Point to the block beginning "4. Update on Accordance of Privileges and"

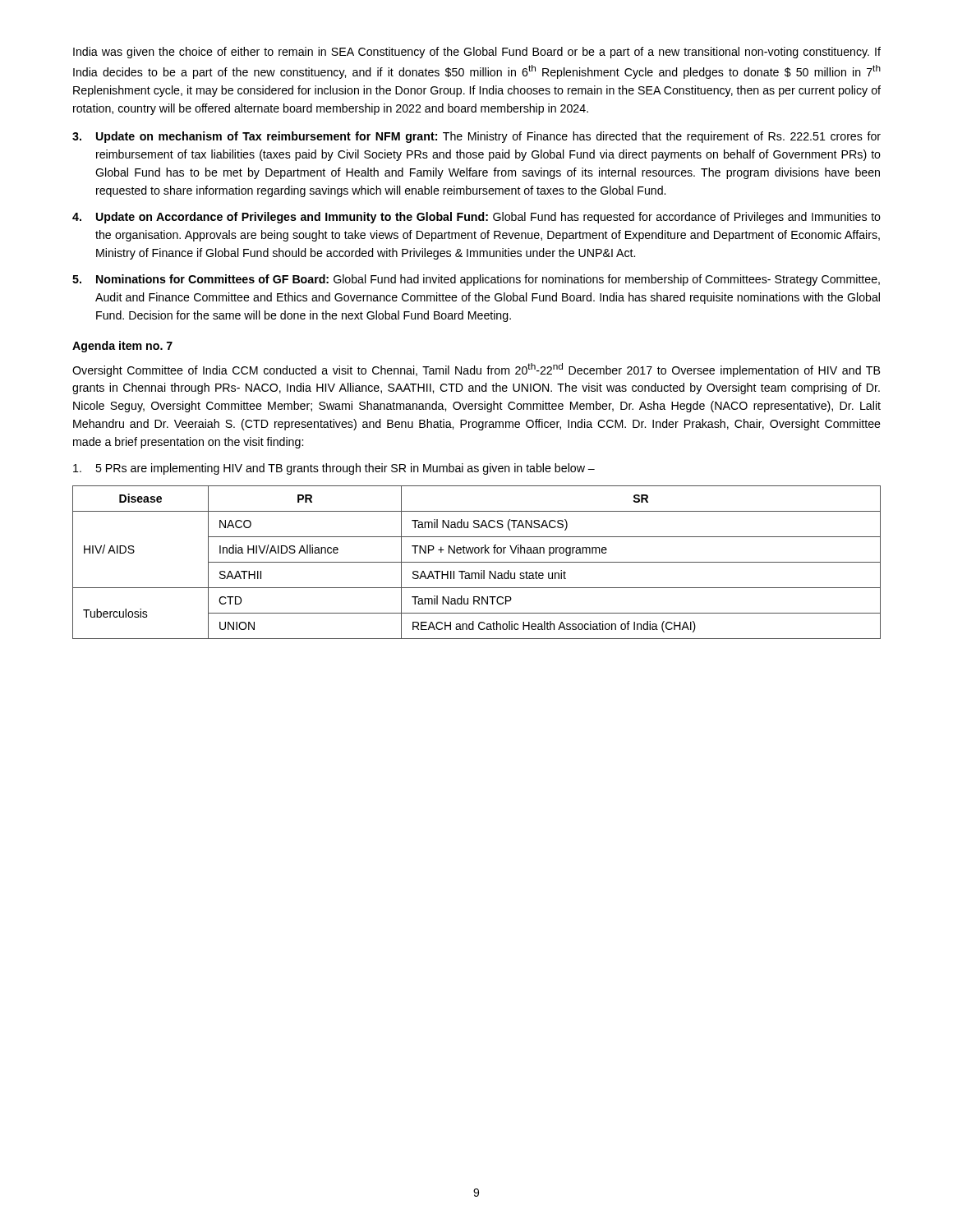(x=476, y=235)
